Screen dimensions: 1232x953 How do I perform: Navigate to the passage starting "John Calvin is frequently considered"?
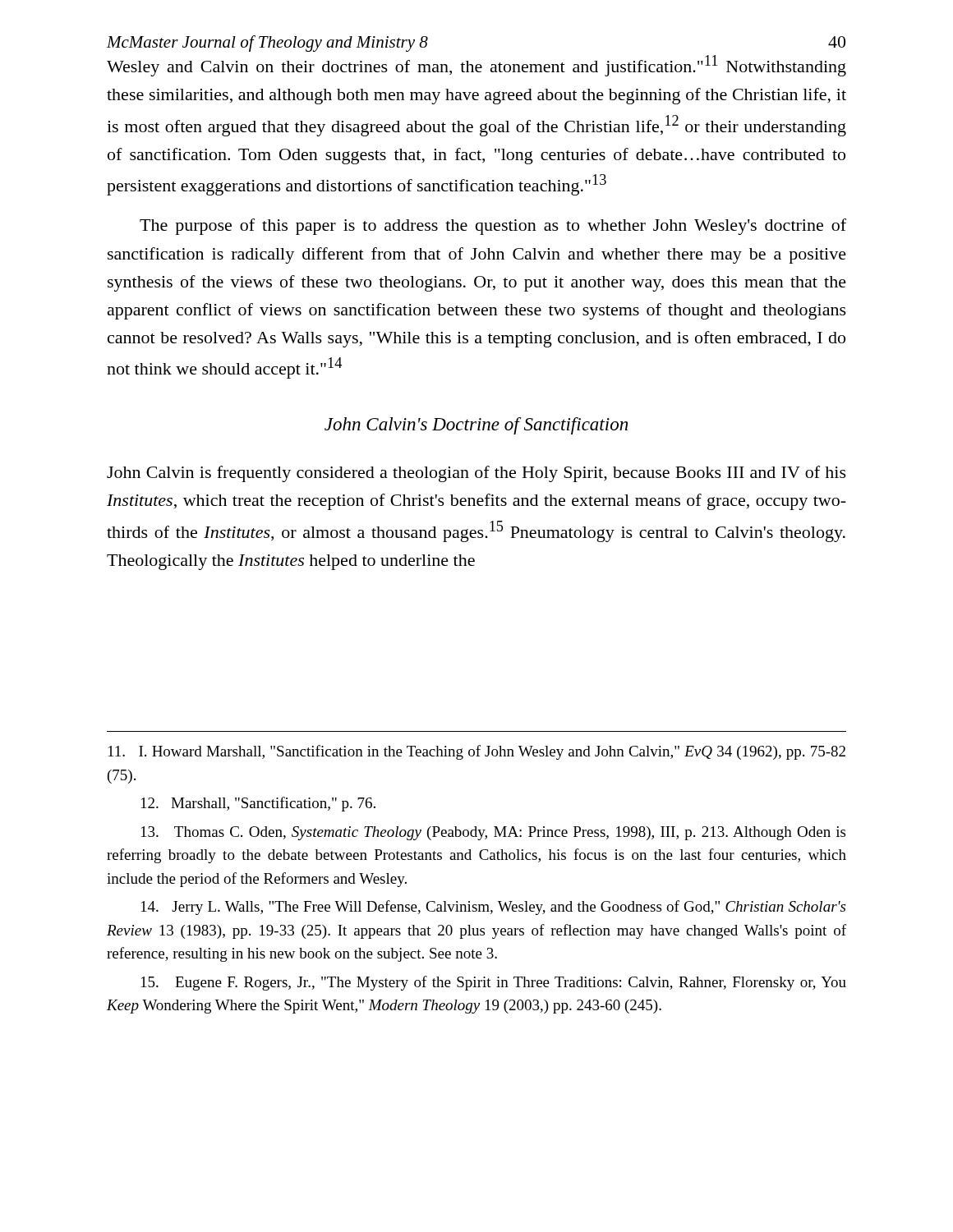pyautogui.click(x=476, y=516)
